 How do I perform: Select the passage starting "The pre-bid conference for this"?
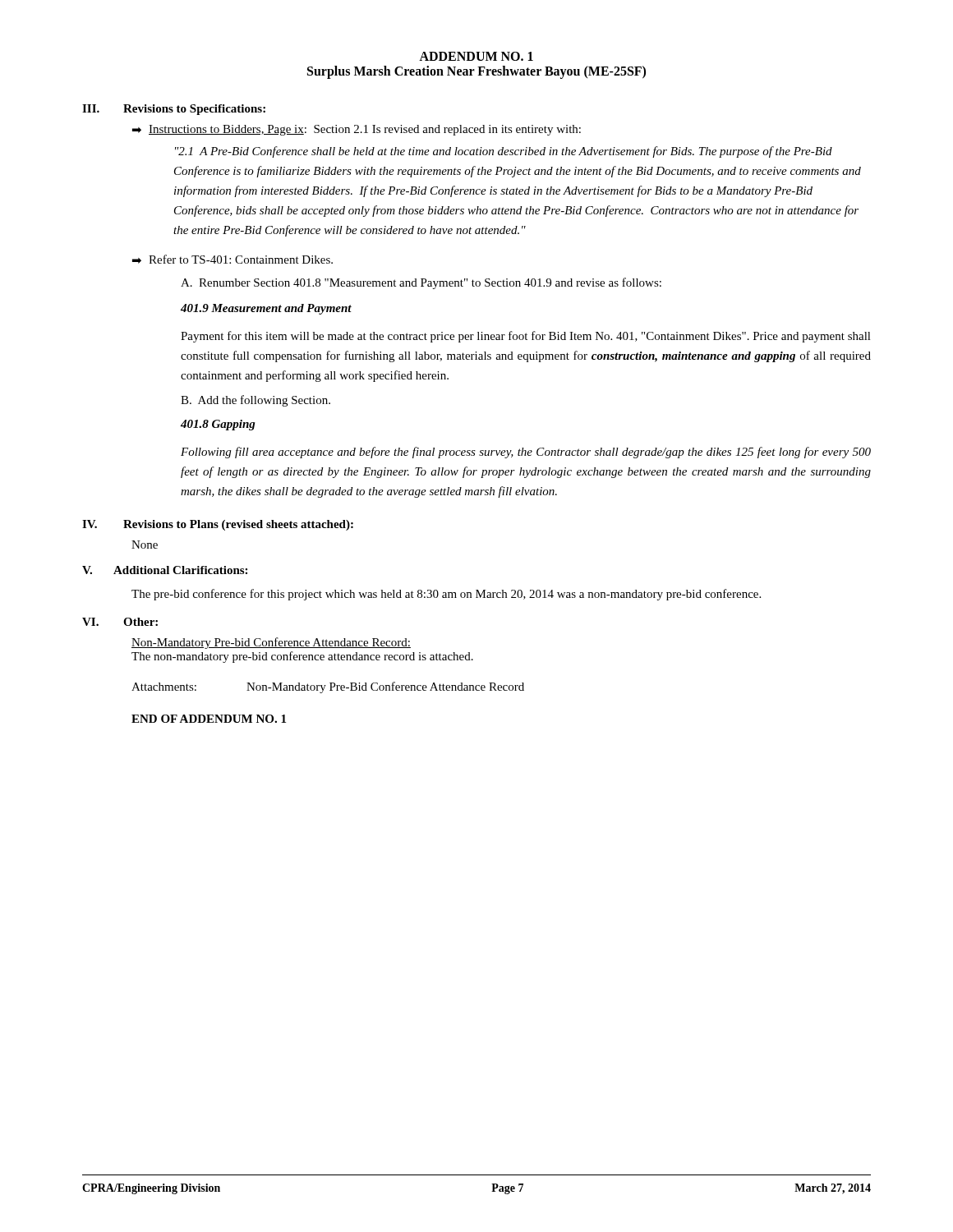[447, 594]
